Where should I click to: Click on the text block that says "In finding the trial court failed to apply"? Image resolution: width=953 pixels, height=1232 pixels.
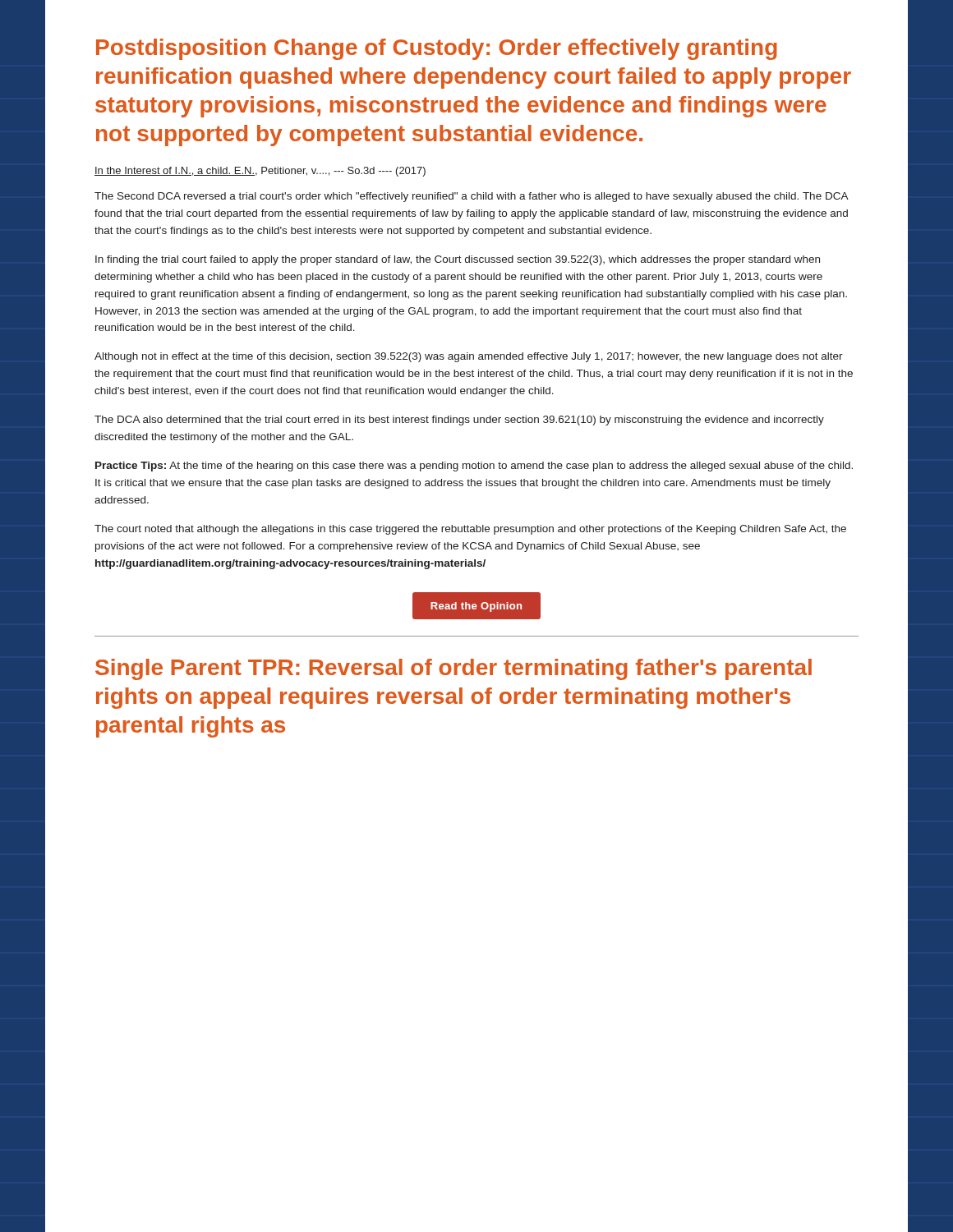point(471,293)
